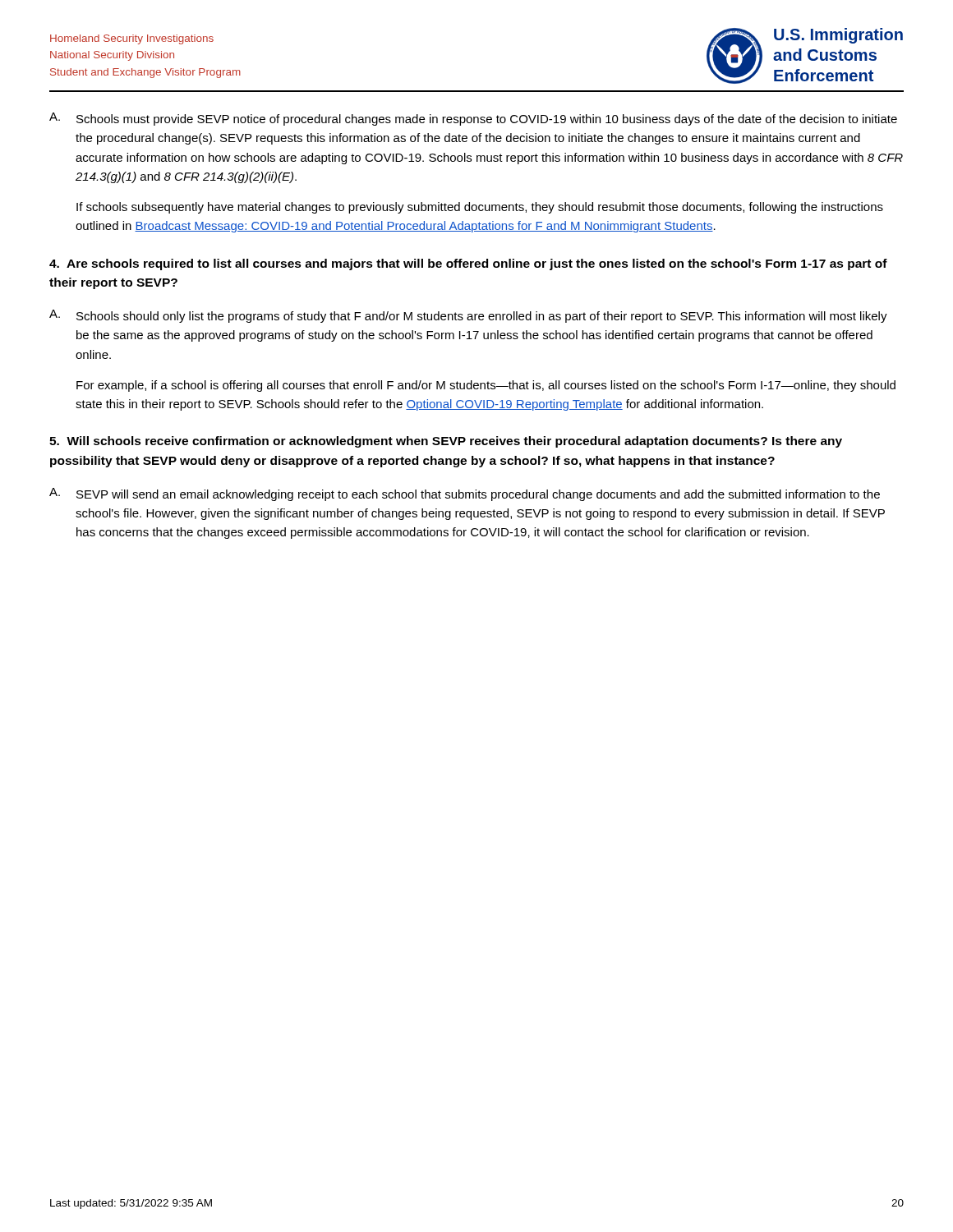
Task: Find the list item that reads "A. Schools must provide SEVP notice of procedural"
Action: pyautogui.click(x=476, y=147)
